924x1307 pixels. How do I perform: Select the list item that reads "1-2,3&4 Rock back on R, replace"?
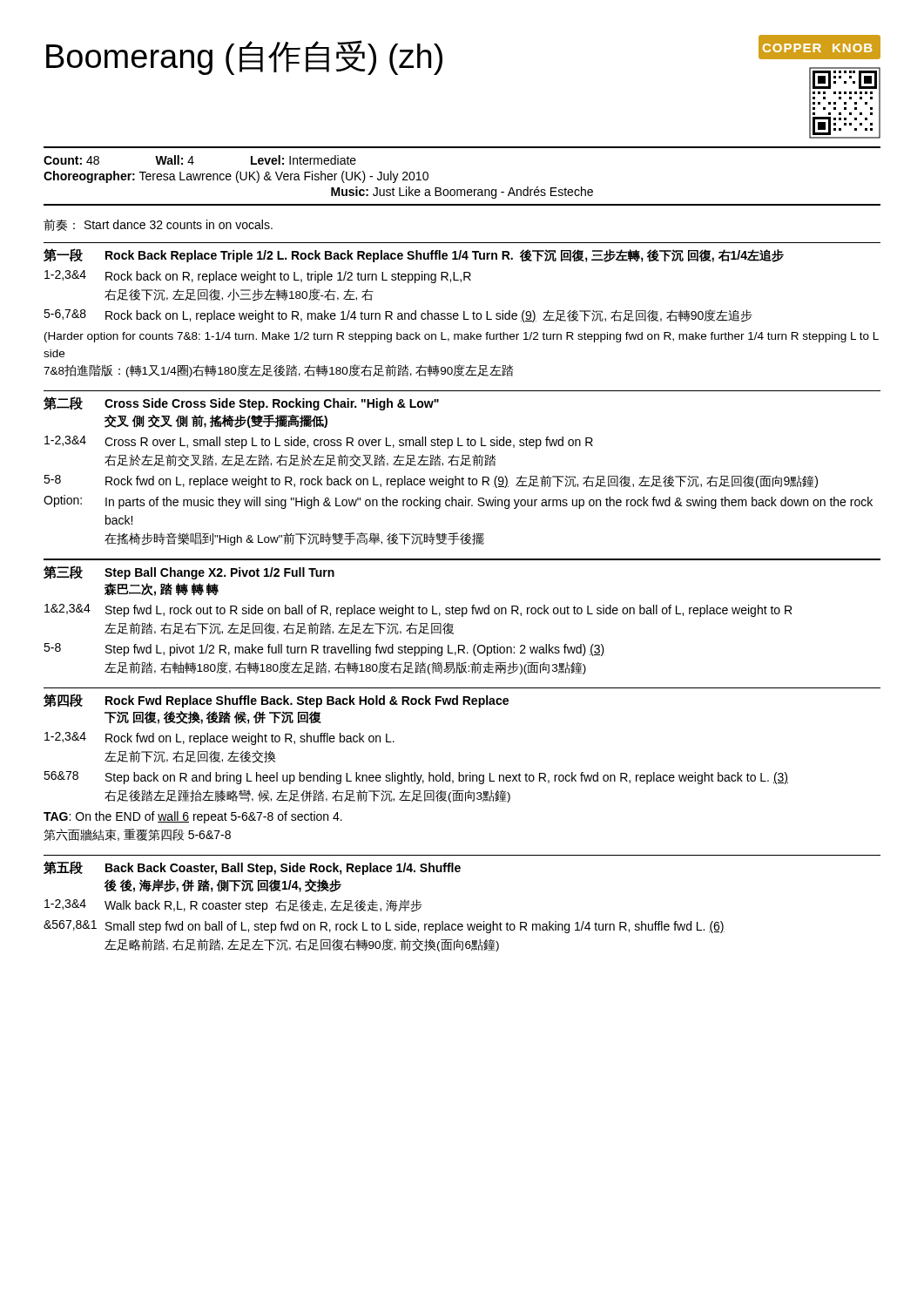coord(462,285)
